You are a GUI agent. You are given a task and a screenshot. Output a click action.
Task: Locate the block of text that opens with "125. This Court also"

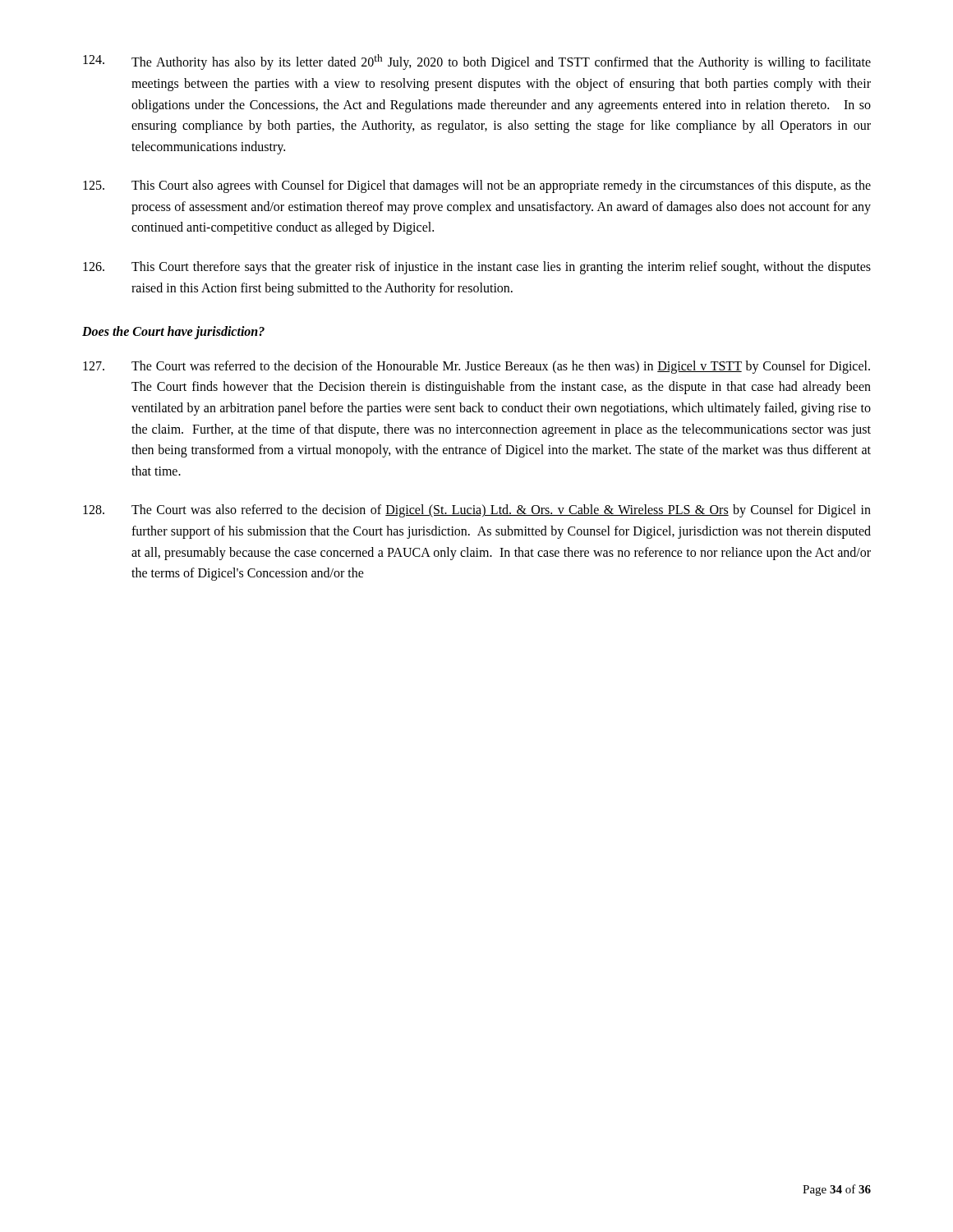click(x=476, y=207)
